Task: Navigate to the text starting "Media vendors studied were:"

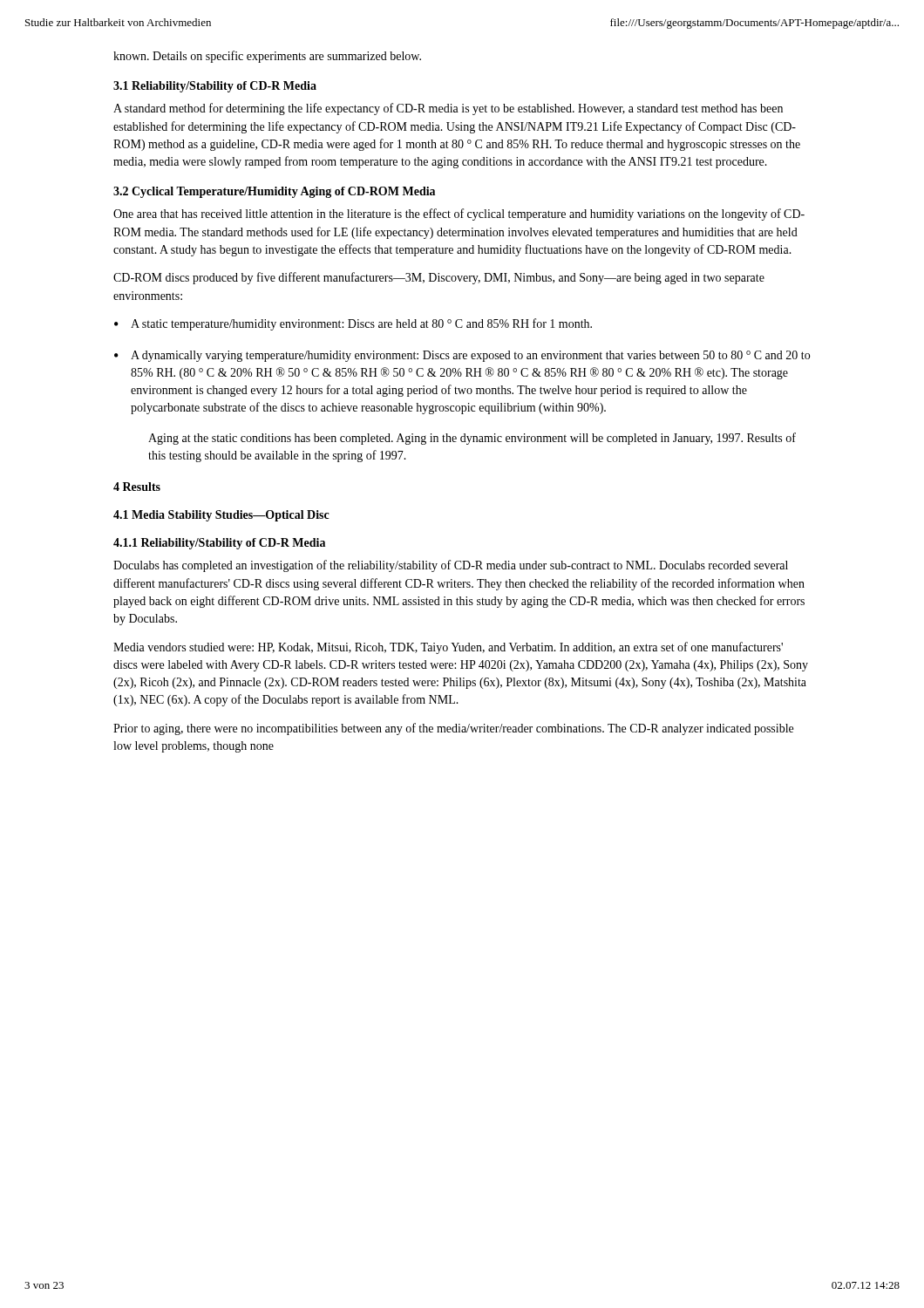Action: click(x=461, y=674)
